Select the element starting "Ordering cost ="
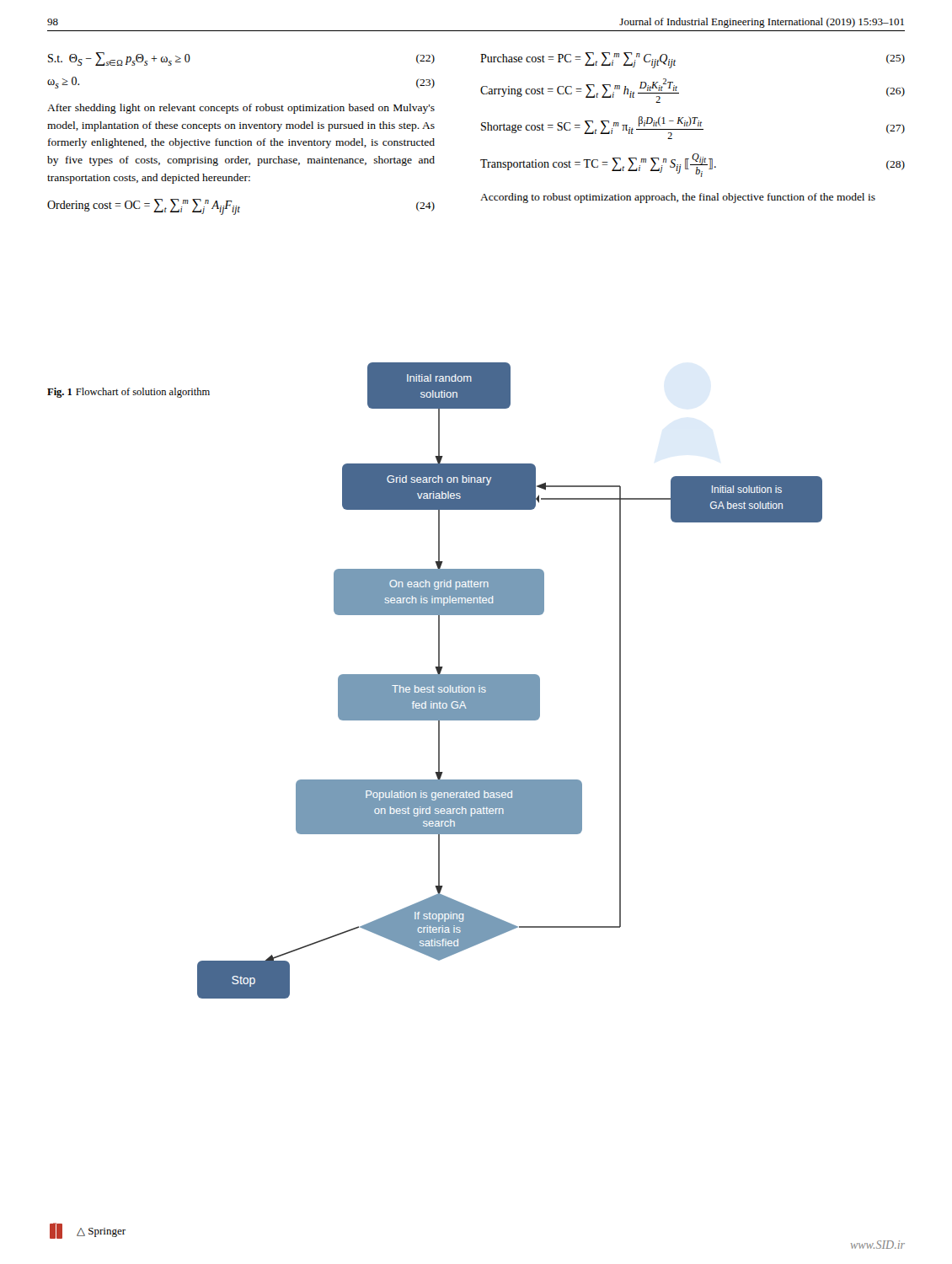This screenshot has width=952, height=1264. (241, 205)
